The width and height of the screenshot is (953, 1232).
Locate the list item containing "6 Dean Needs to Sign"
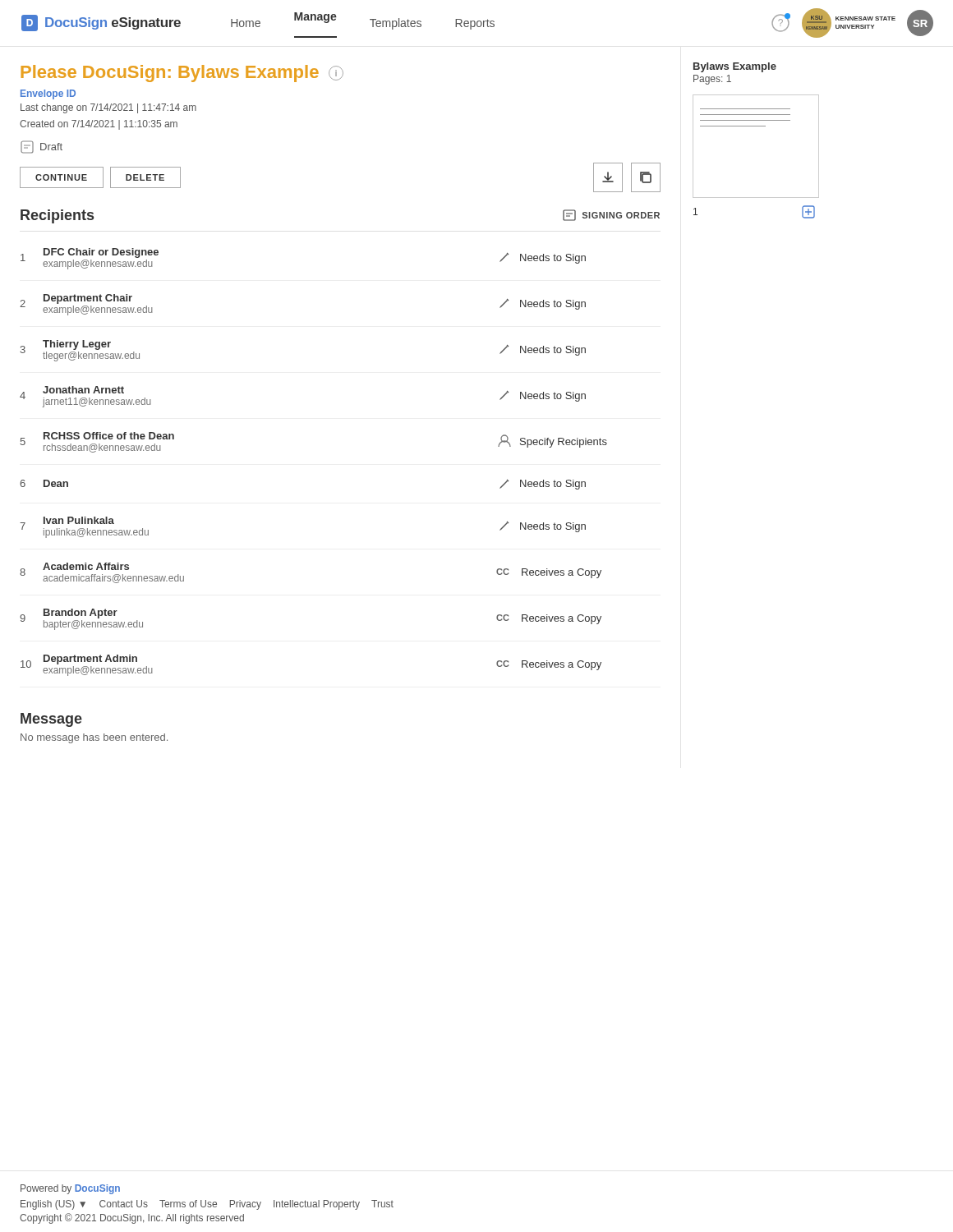[x=60, y=484]
